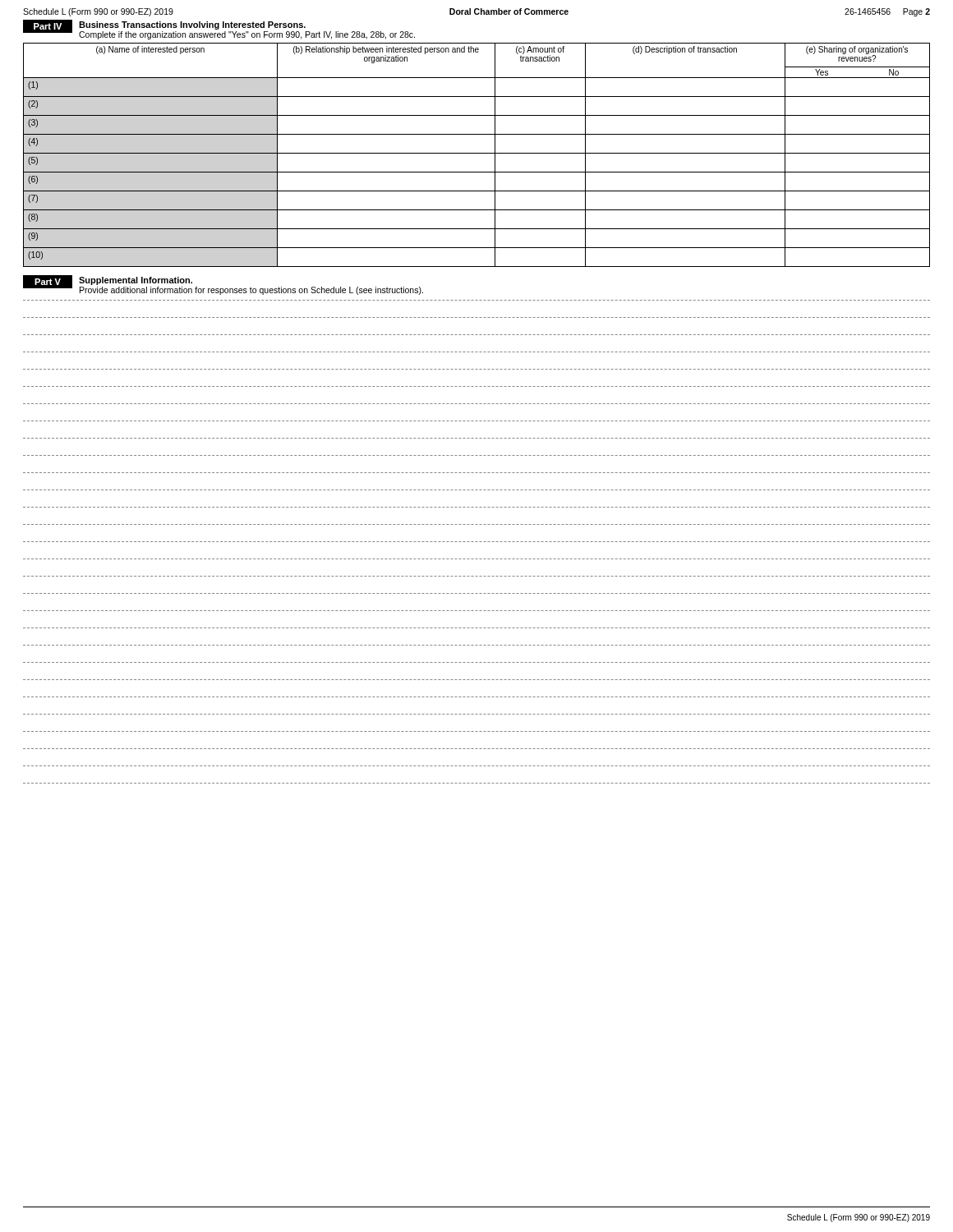Screen dimensions: 1232x953
Task: Find the section header on this page that starts "Part IV Business Transactions Involving Interested"
Action: (219, 30)
